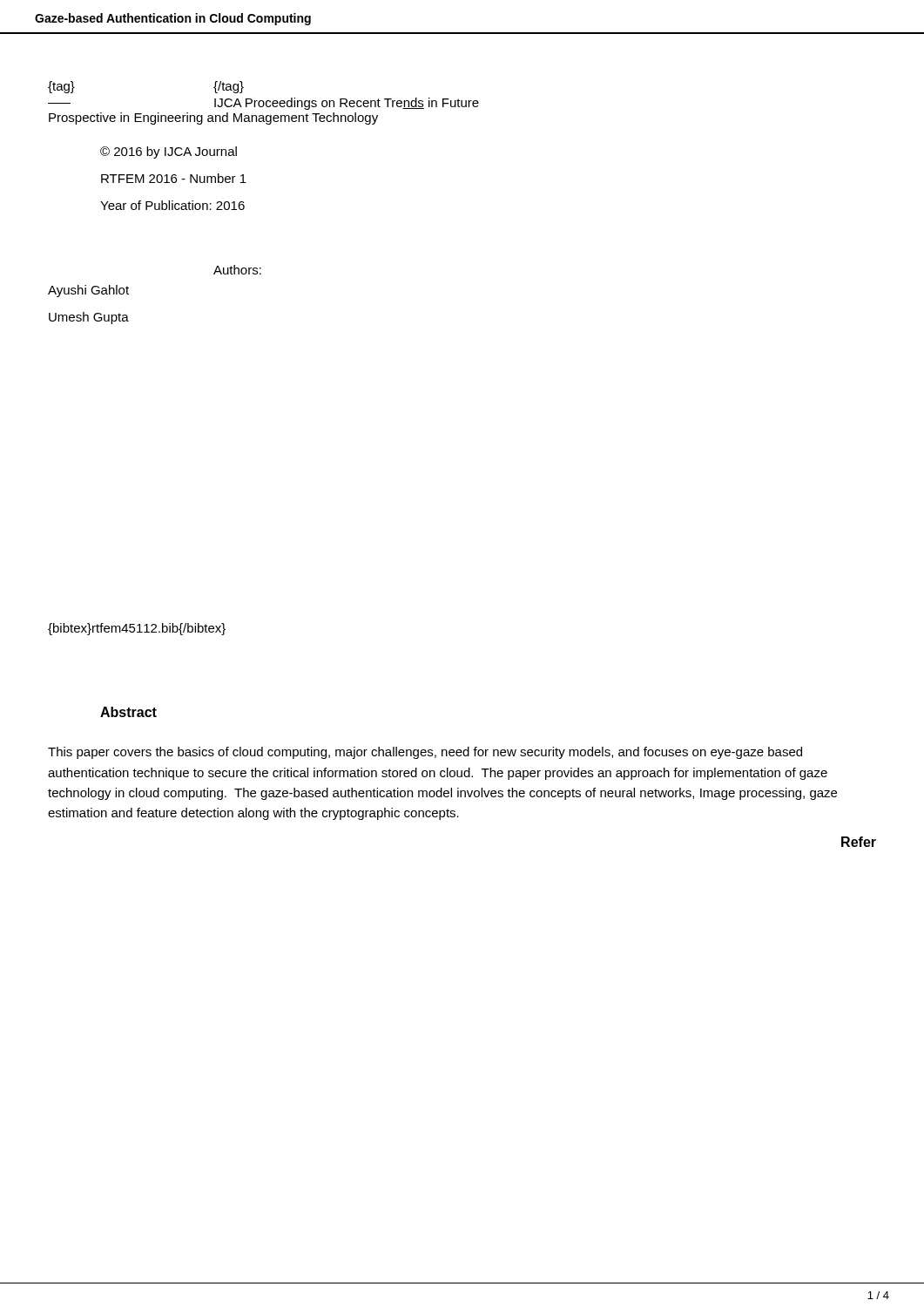Screen dimensions: 1307x924
Task: Navigate to the text block starting "Prospective in Engineering"
Action: pos(213,117)
